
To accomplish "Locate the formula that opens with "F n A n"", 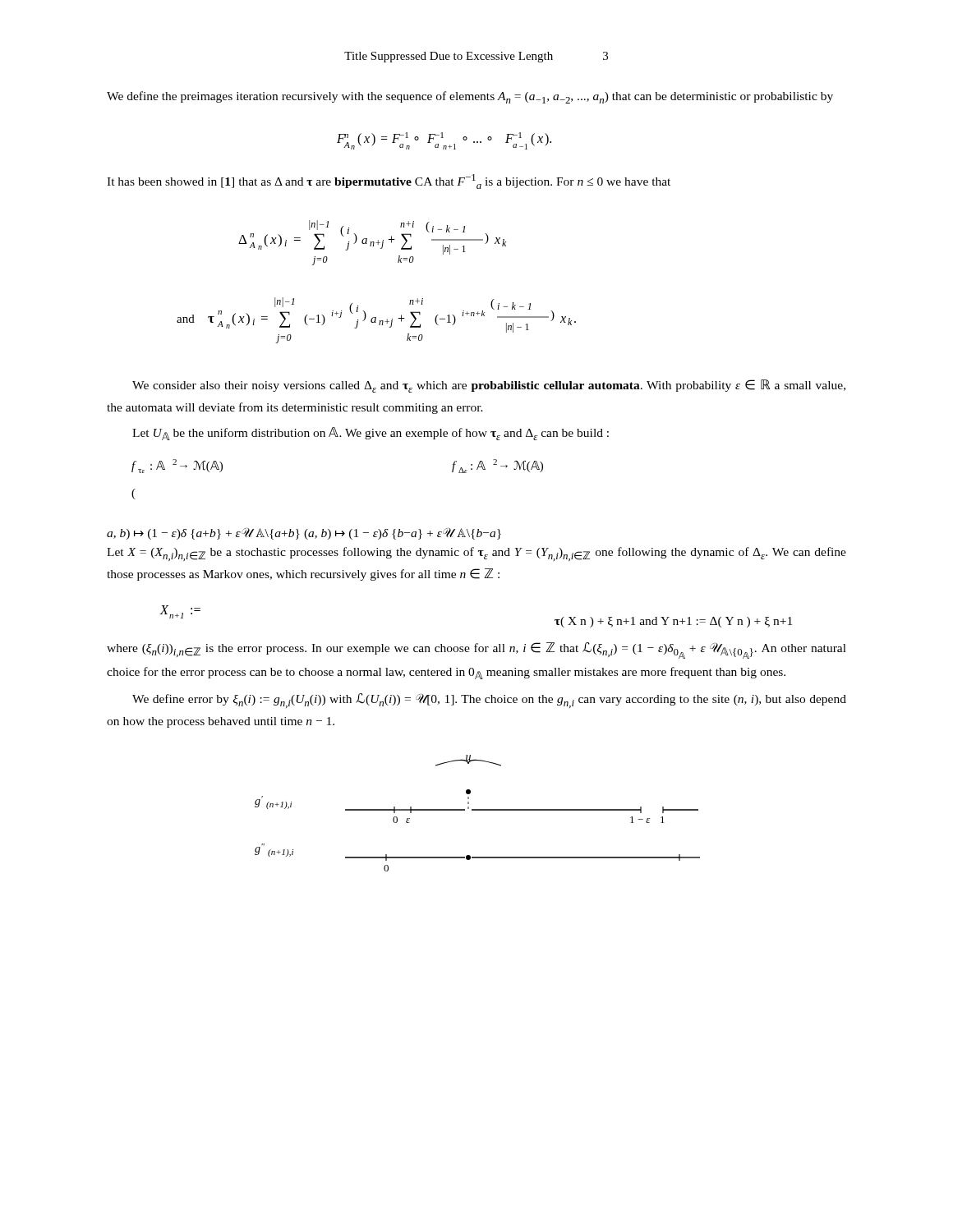I will click(476, 137).
